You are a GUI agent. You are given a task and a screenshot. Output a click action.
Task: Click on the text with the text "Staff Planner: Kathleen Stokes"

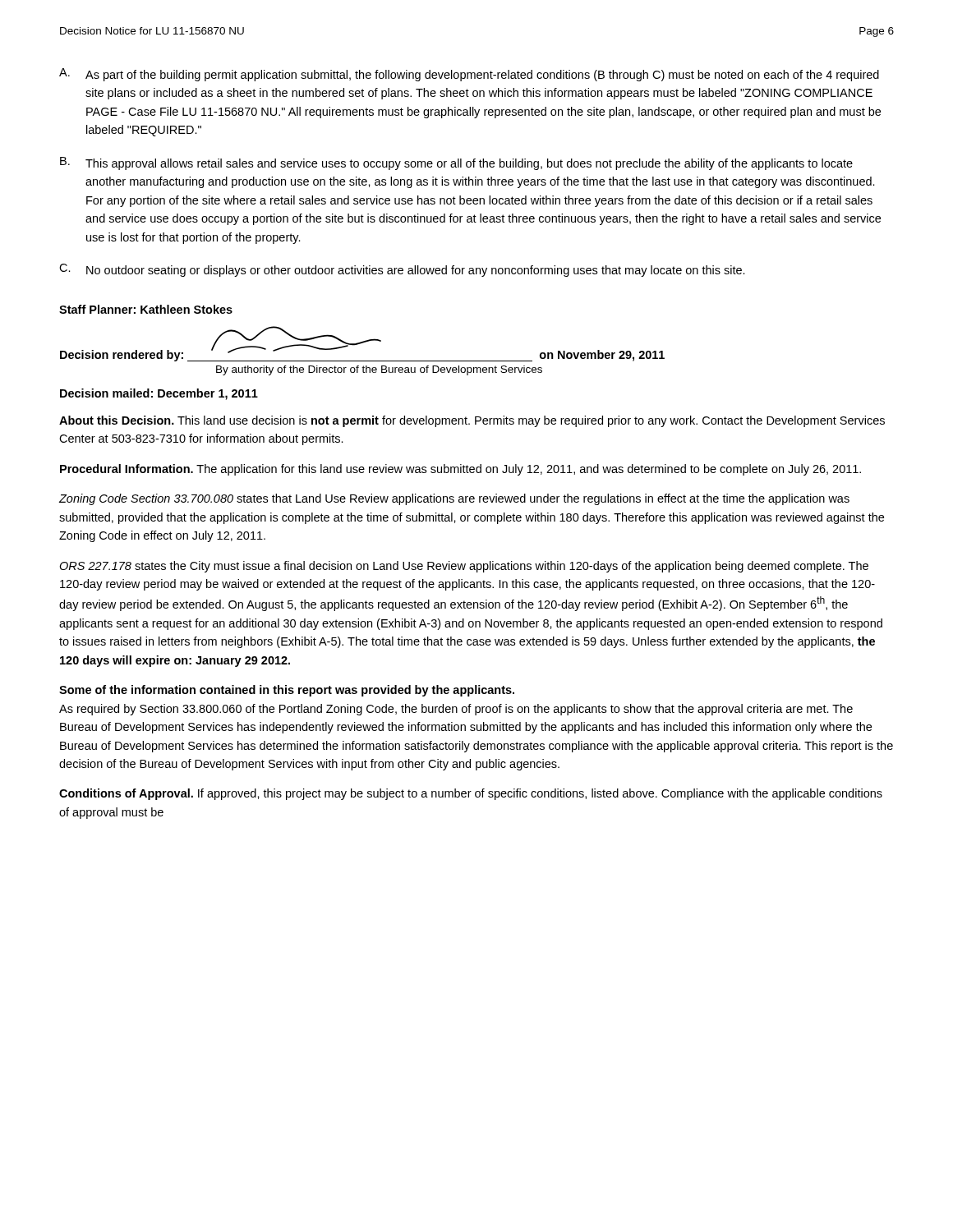point(146,309)
